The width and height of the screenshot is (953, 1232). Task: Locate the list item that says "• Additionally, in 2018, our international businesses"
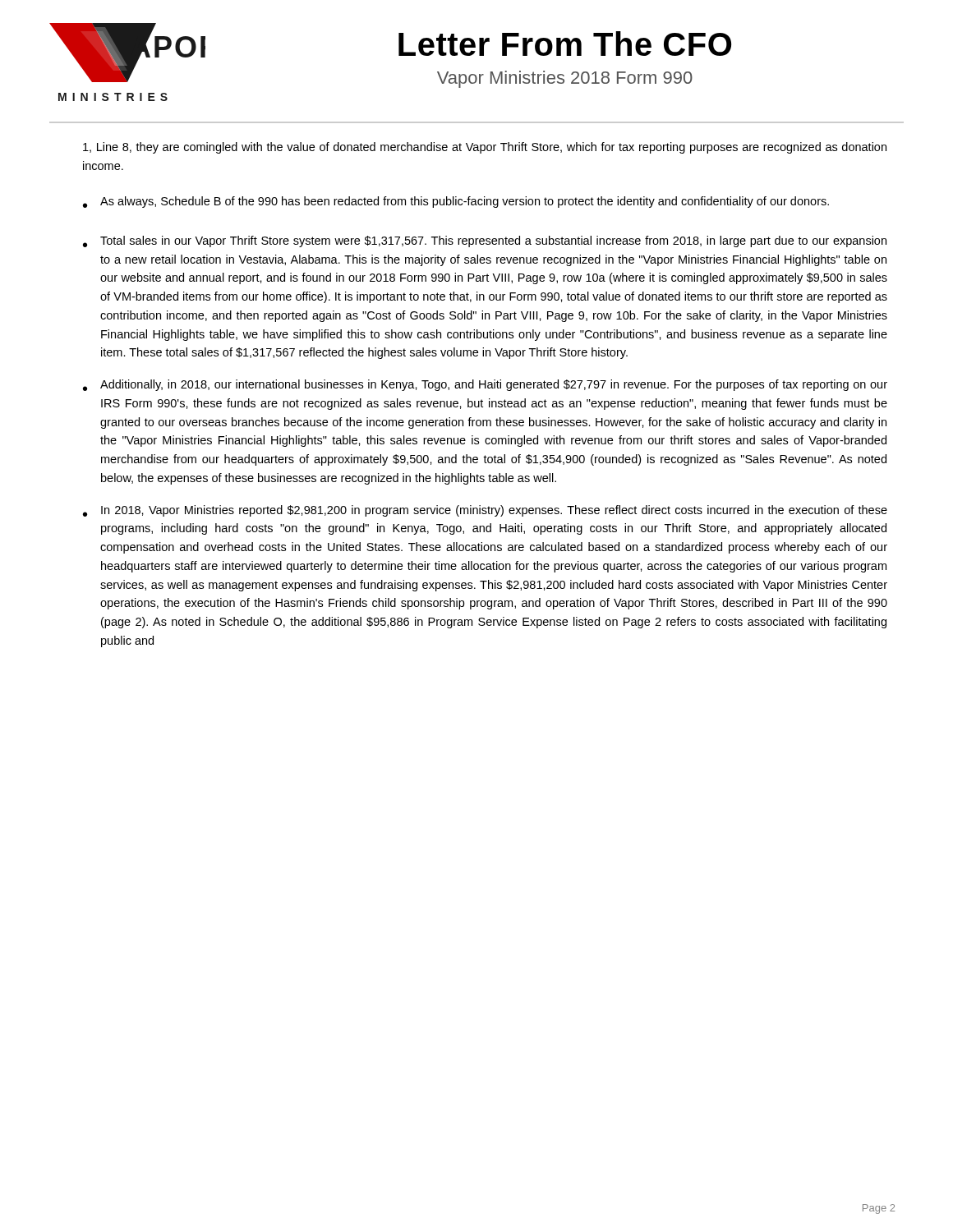485,432
